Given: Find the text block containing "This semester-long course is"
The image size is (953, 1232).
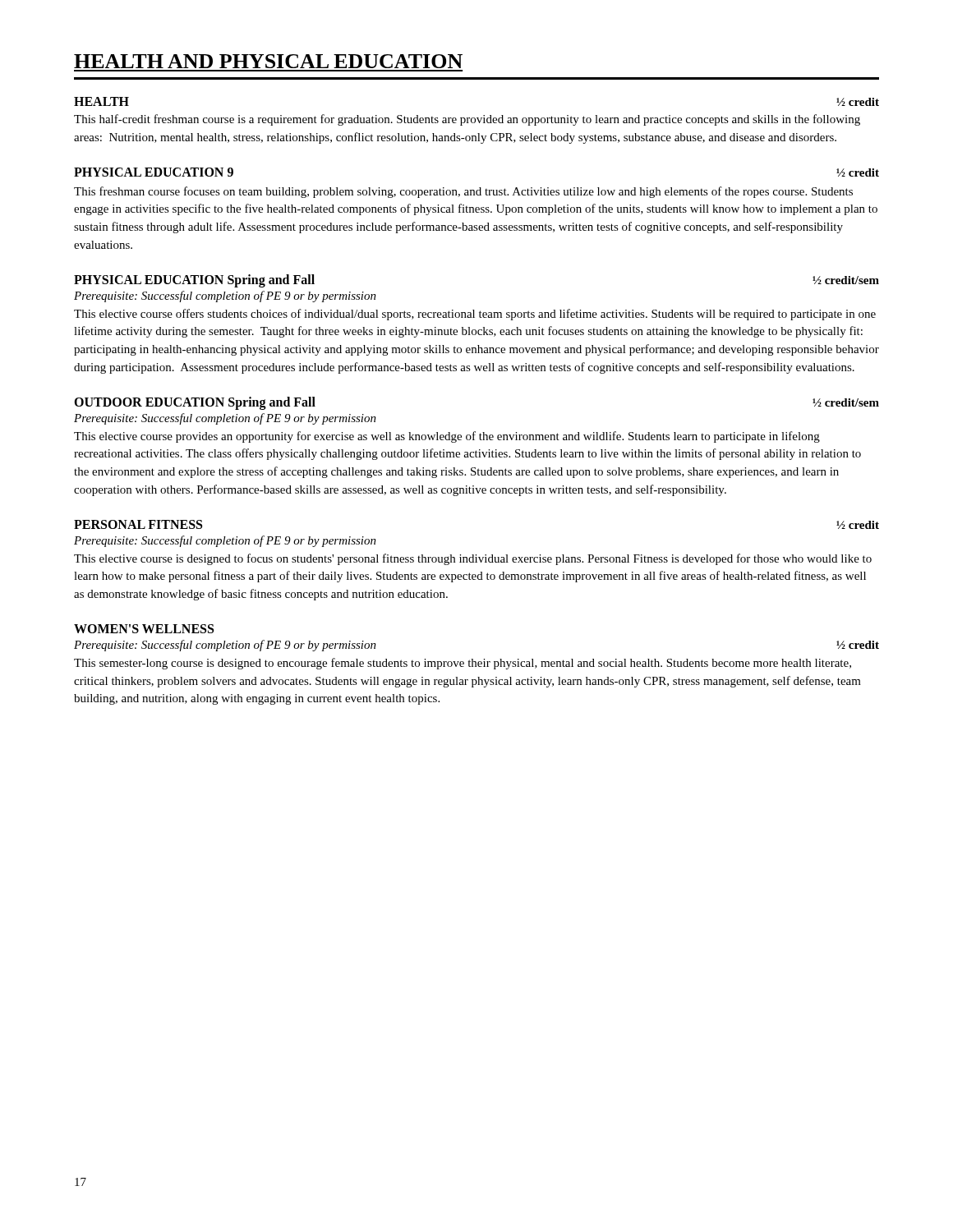Looking at the screenshot, I should (476, 681).
